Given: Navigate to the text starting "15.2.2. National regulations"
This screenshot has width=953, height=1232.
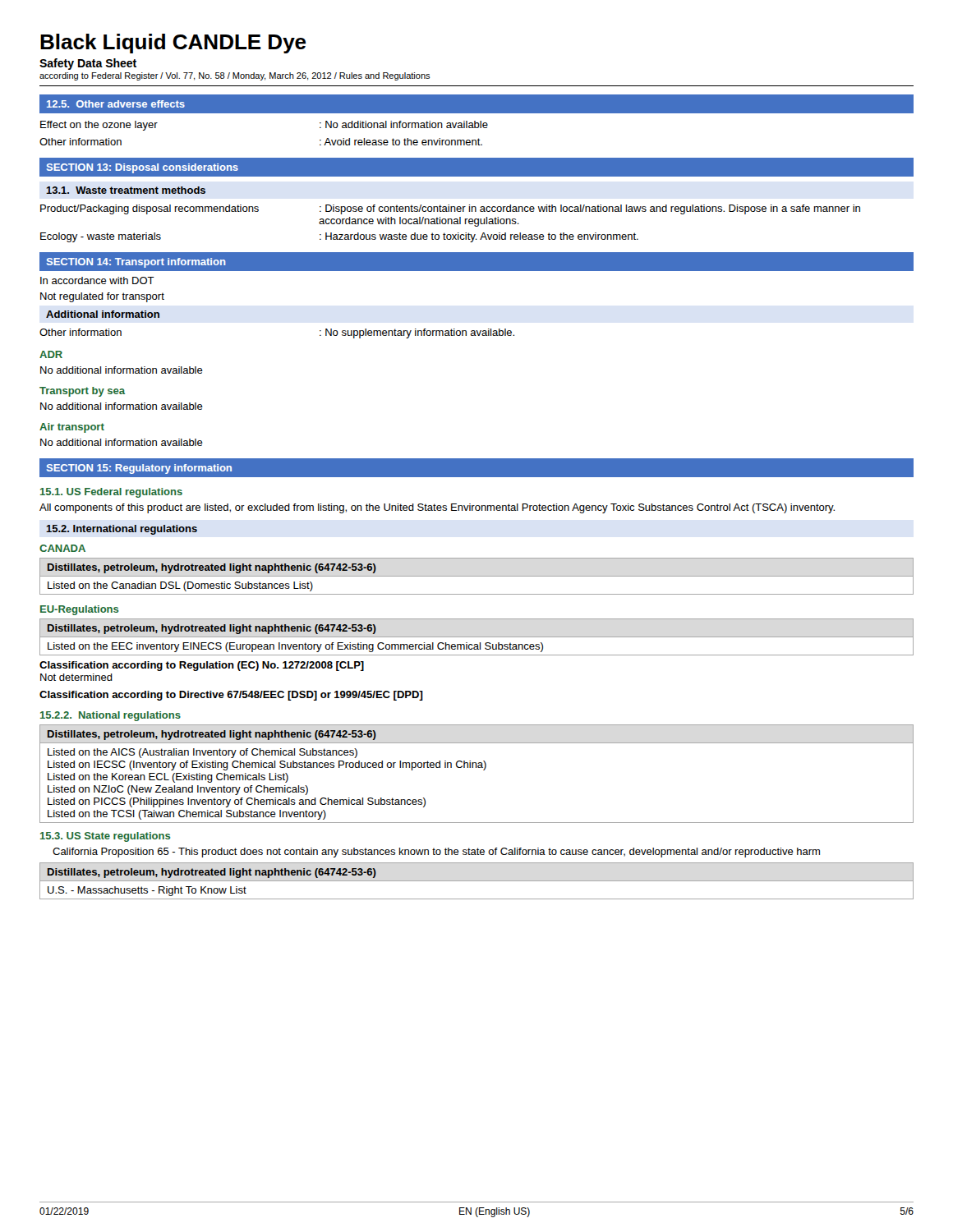Looking at the screenshot, I should [x=110, y=715].
